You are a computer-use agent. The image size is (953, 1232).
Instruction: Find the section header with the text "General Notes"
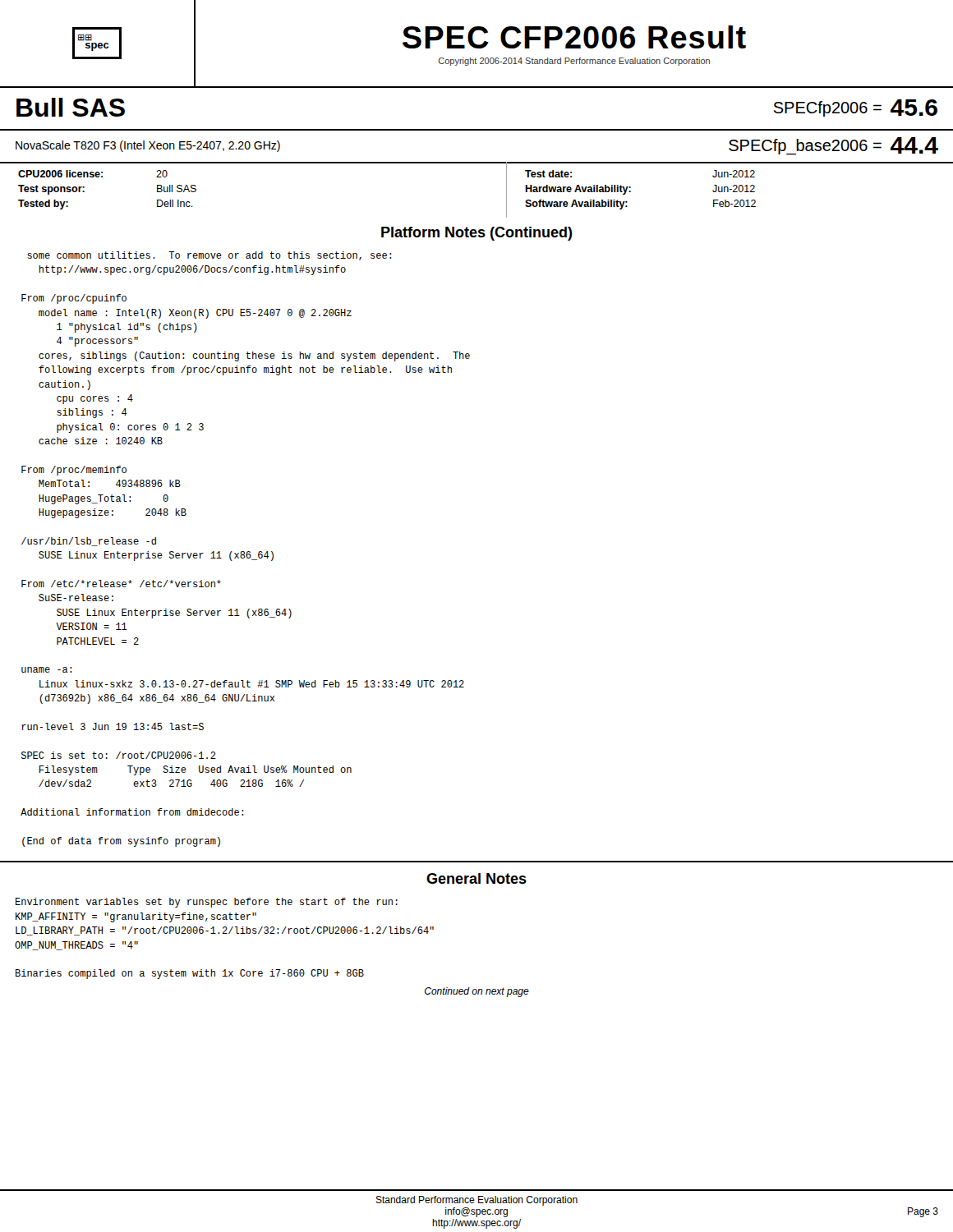(476, 879)
